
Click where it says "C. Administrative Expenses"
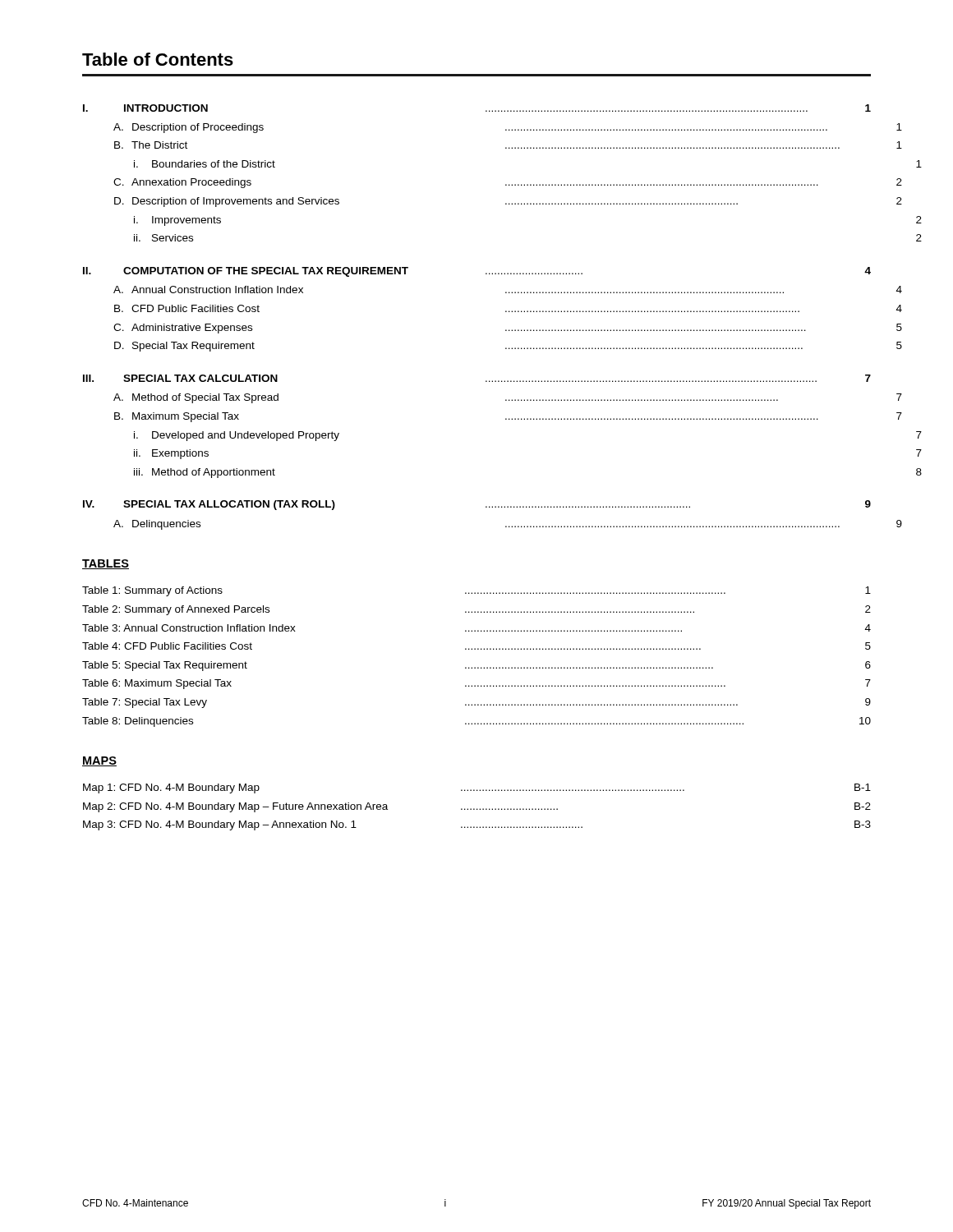(508, 327)
